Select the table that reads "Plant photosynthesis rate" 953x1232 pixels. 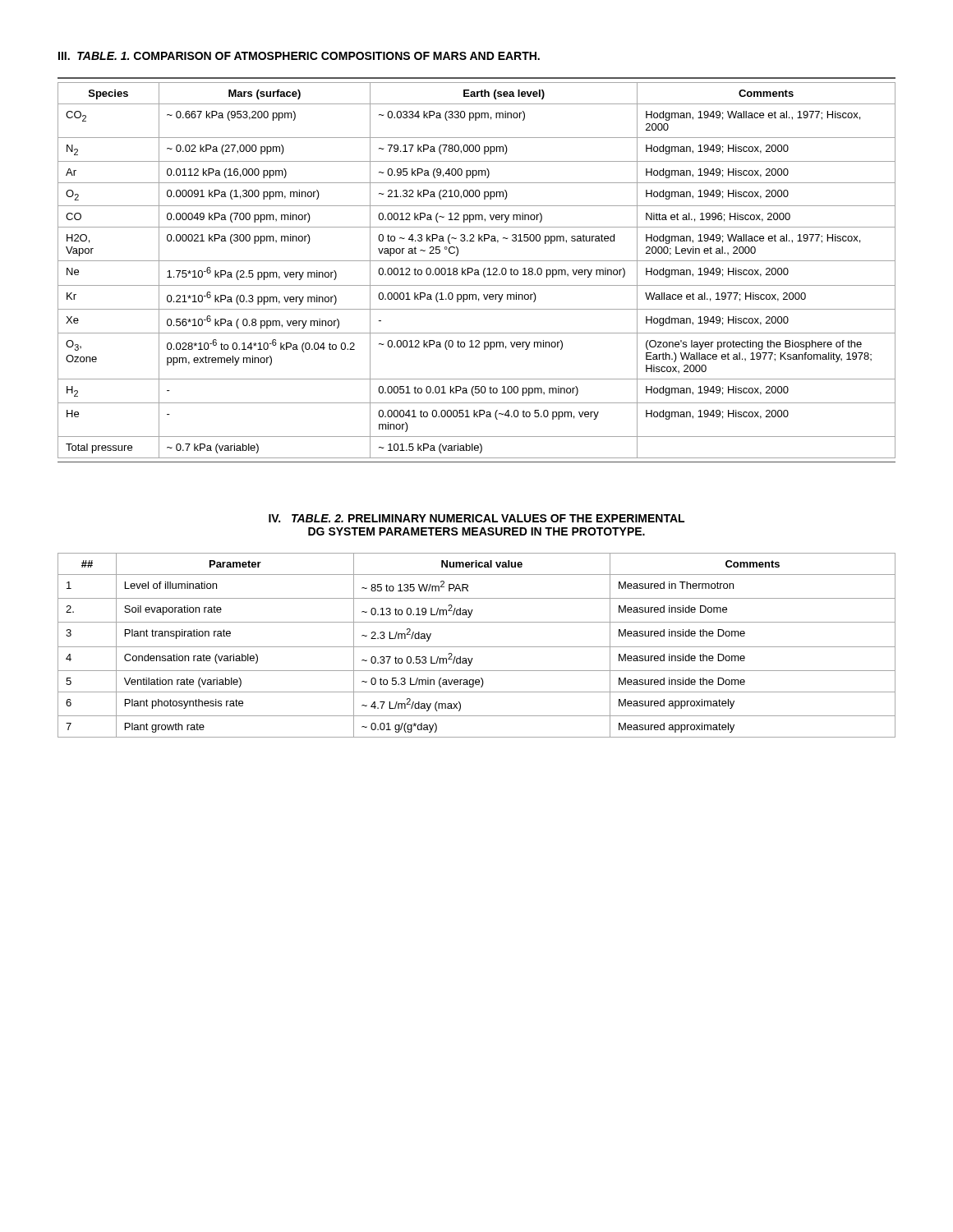(476, 645)
